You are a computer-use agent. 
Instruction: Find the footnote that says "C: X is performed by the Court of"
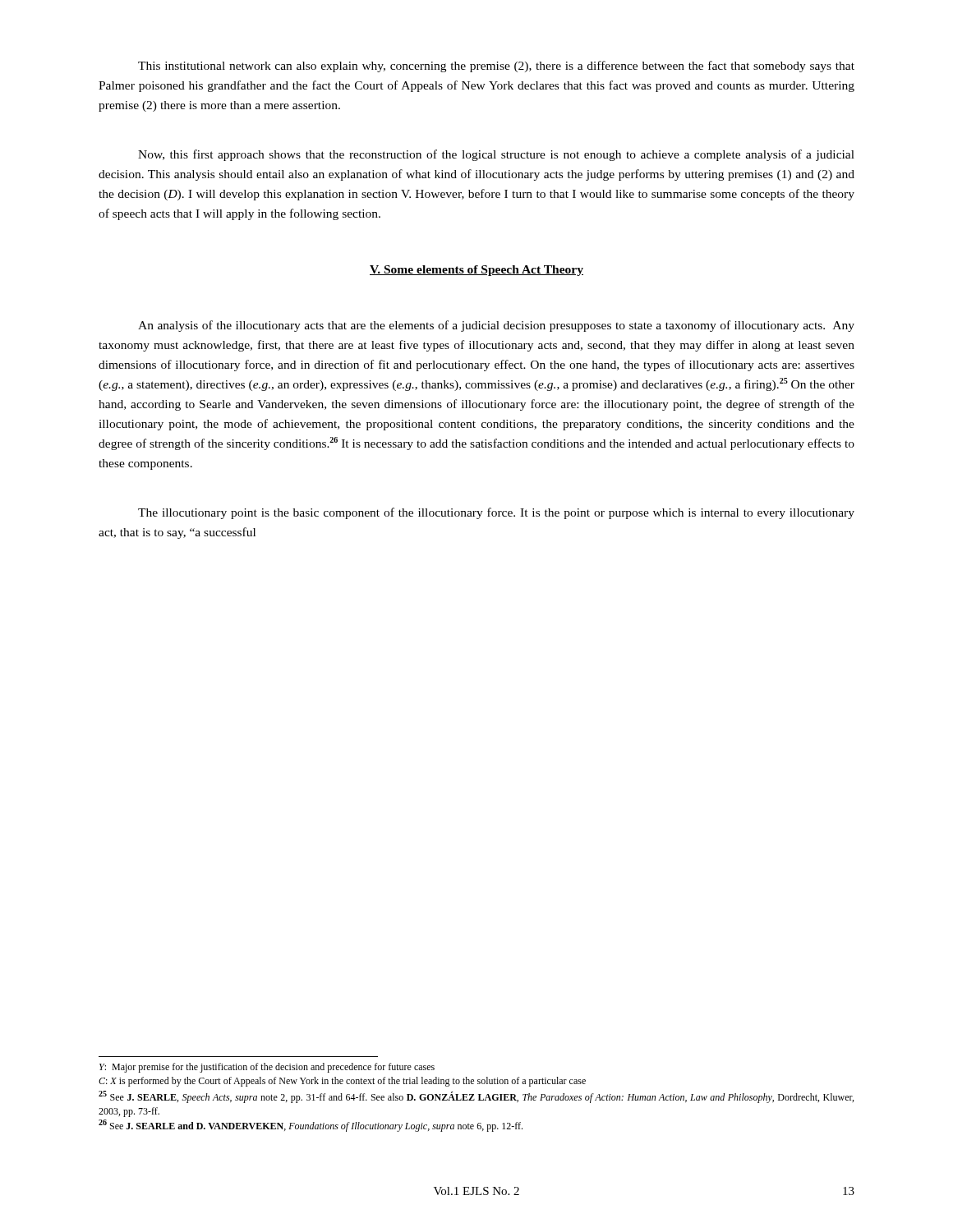pyautogui.click(x=476, y=1082)
